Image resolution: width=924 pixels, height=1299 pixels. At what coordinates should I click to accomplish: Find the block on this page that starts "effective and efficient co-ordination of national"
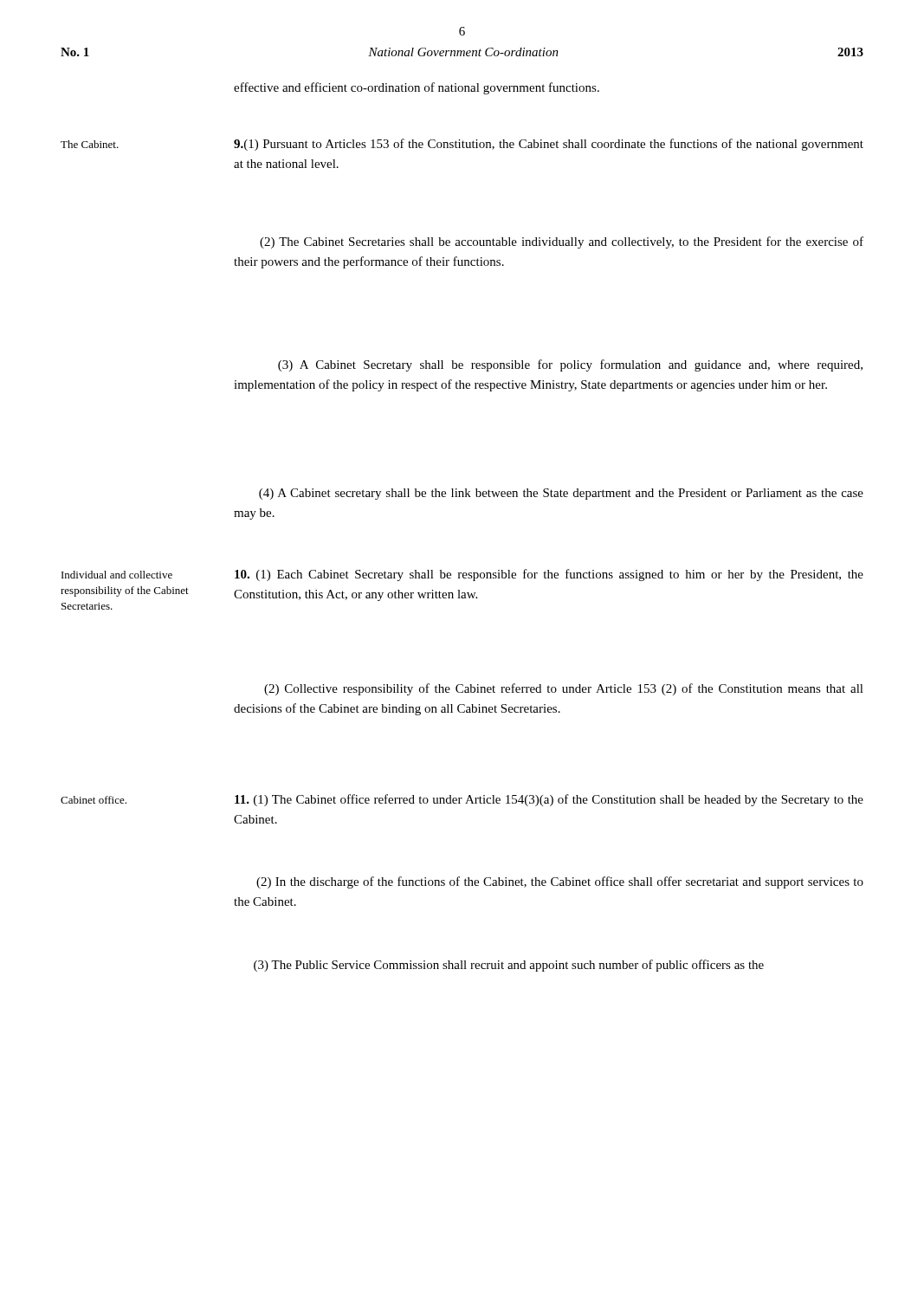coord(417,87)
